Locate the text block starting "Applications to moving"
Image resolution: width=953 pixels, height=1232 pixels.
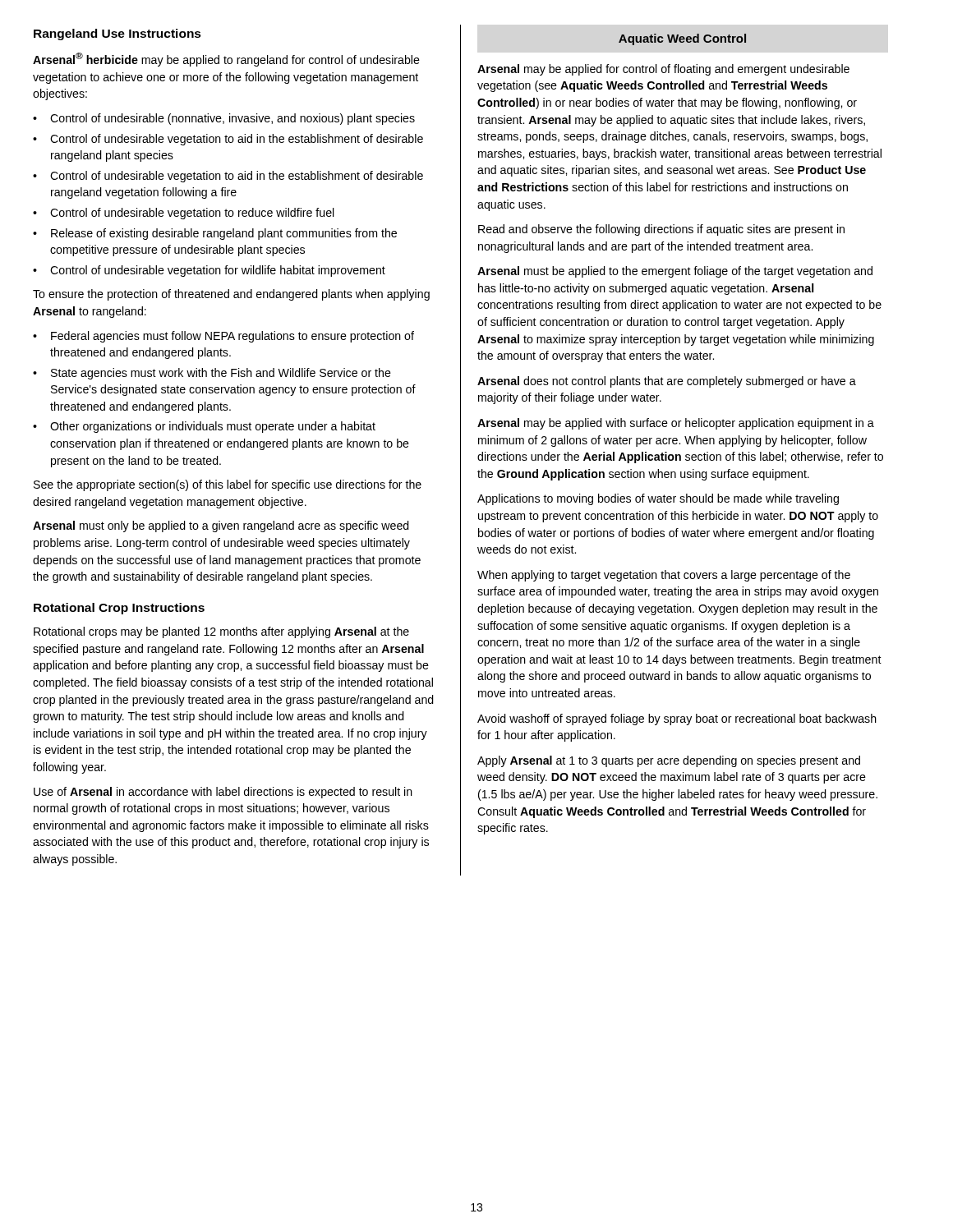coord(678,524)
